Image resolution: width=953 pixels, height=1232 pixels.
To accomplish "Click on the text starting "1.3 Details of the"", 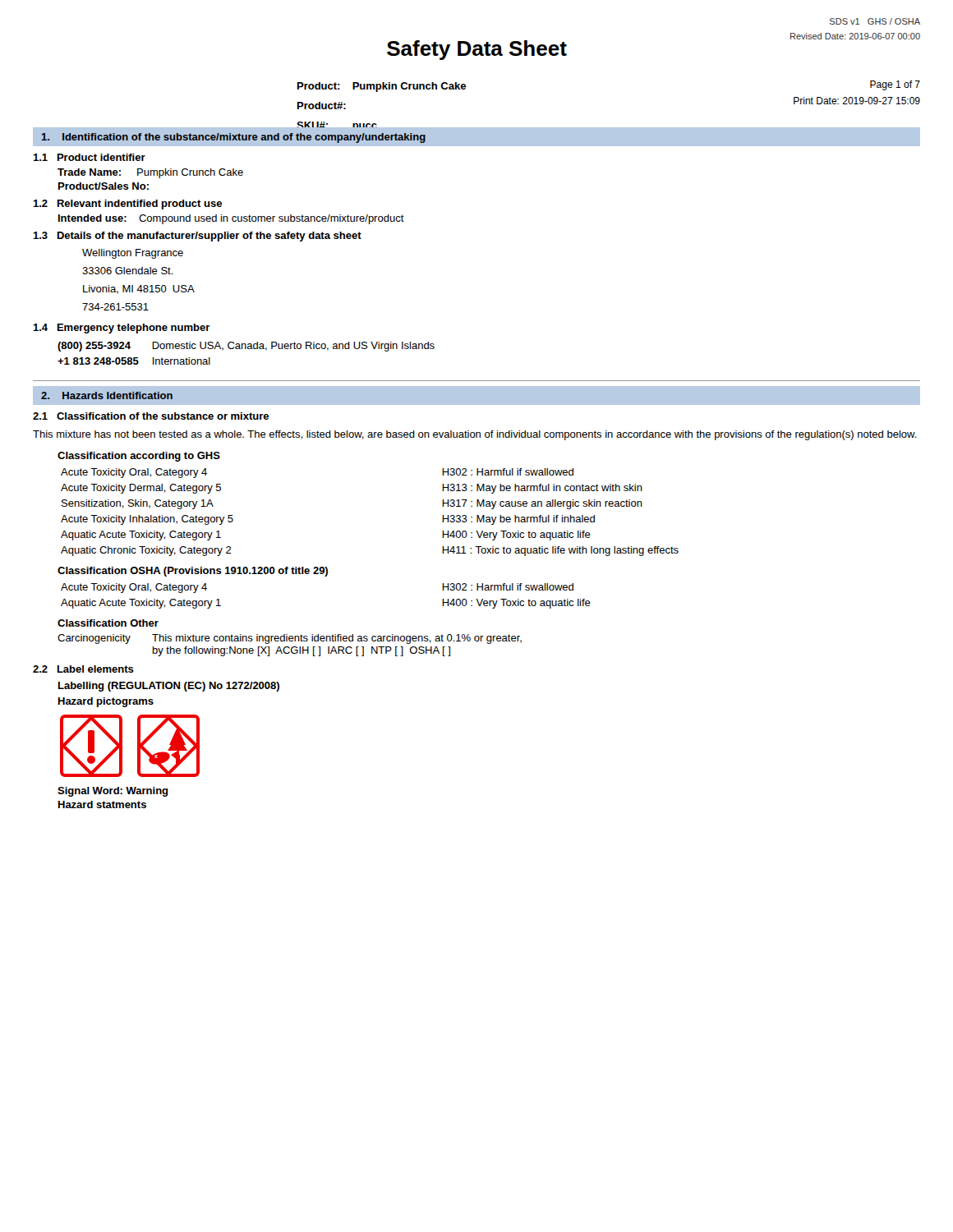I will (x=197, y=235).
